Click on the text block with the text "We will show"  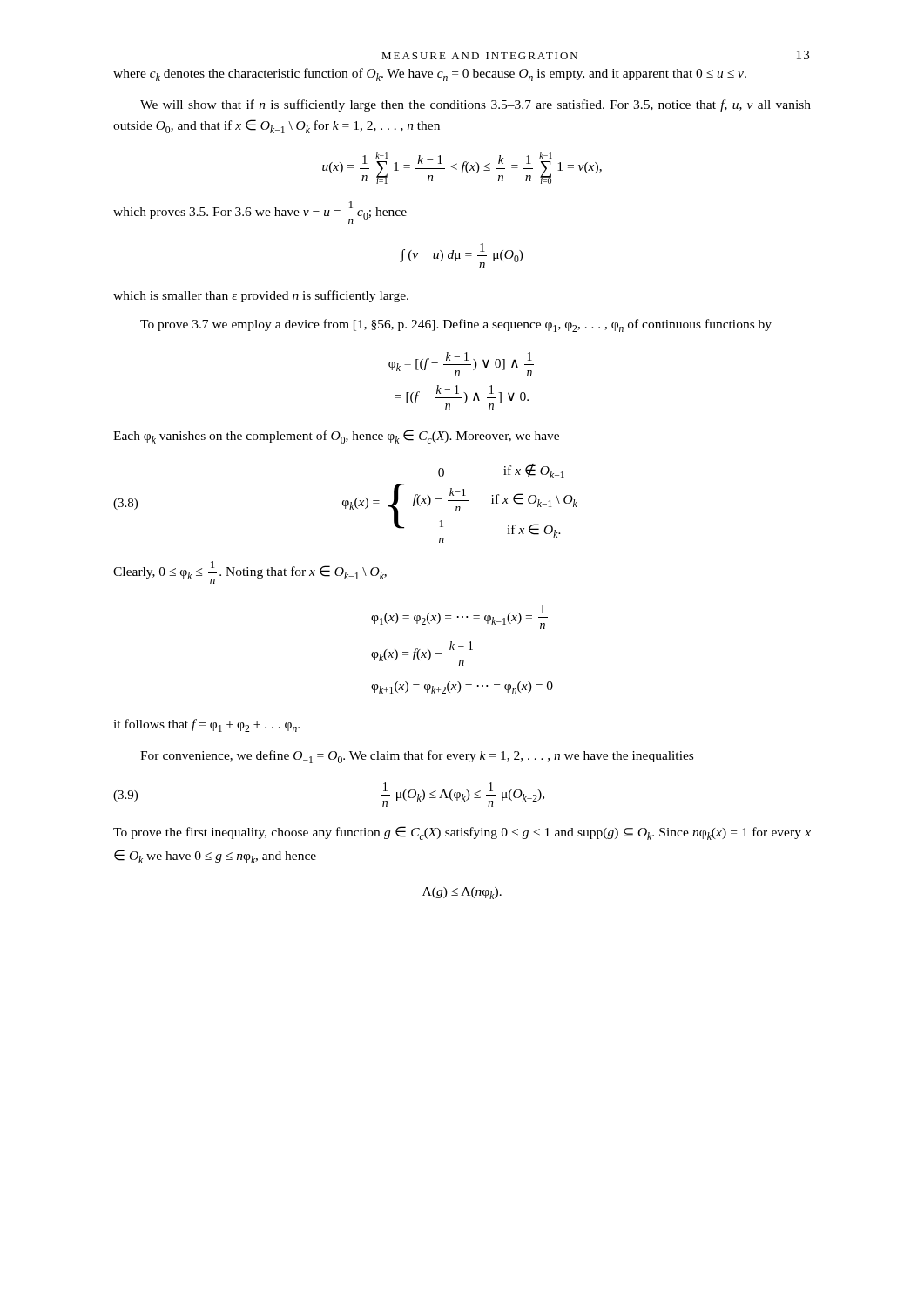[x=462, y=117]
